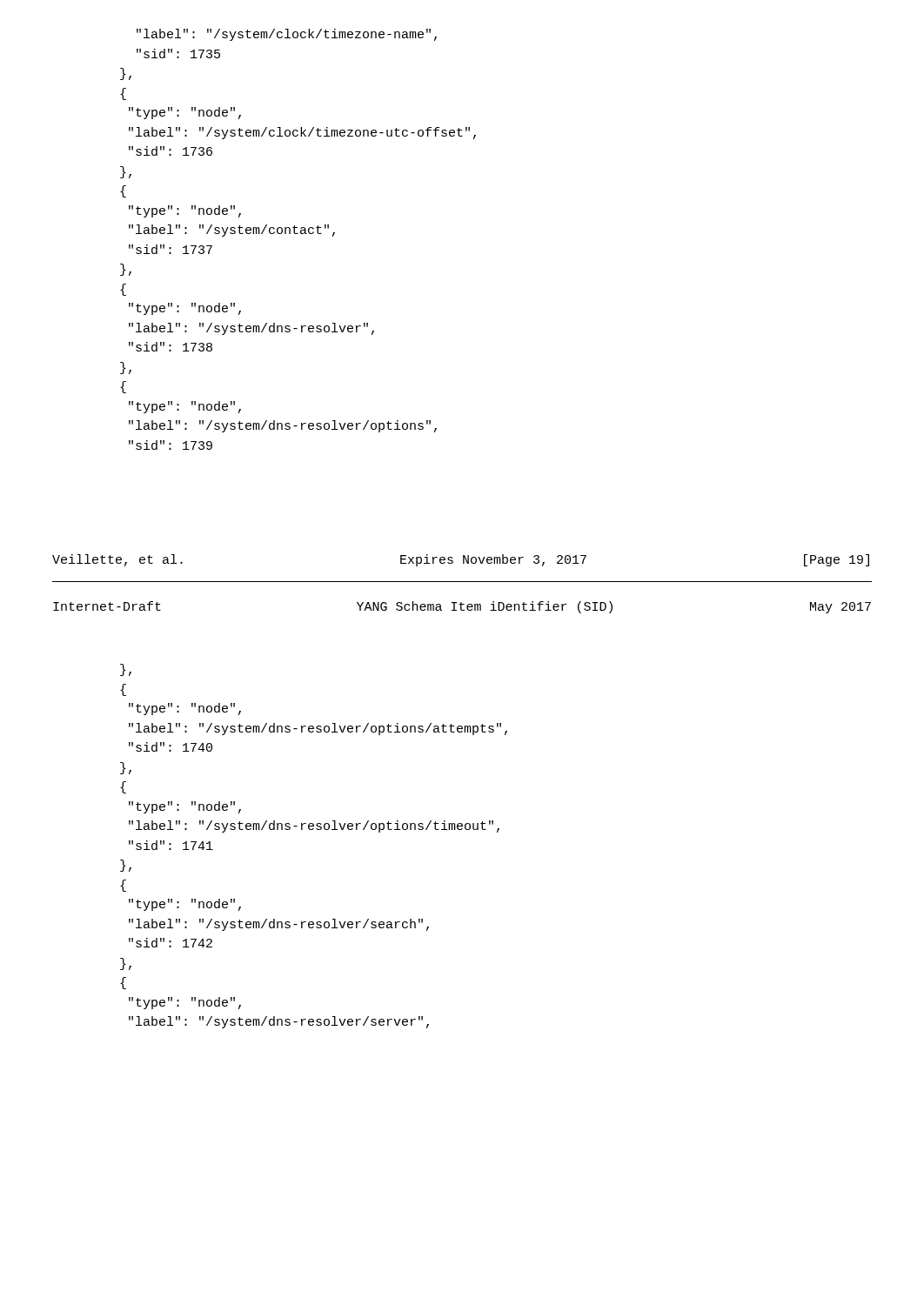Point to the text block starting "}, { "type": "node", "label": "/system/dns-resolver/options/attempts", "sid": 1740"

tap(126, 670)
